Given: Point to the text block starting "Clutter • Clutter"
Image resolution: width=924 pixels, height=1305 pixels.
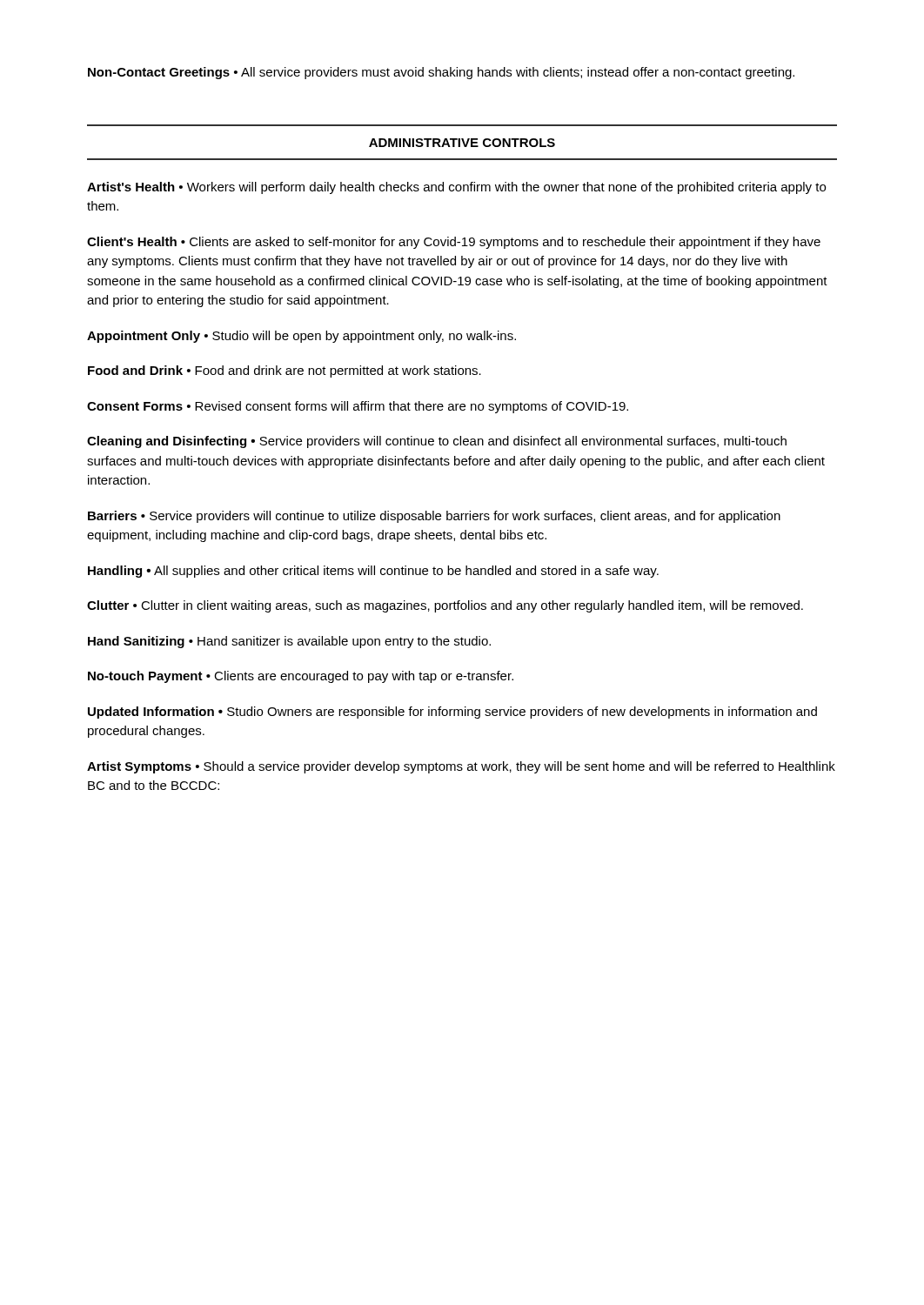Looking at the screenshot, I should click(446, 605).
